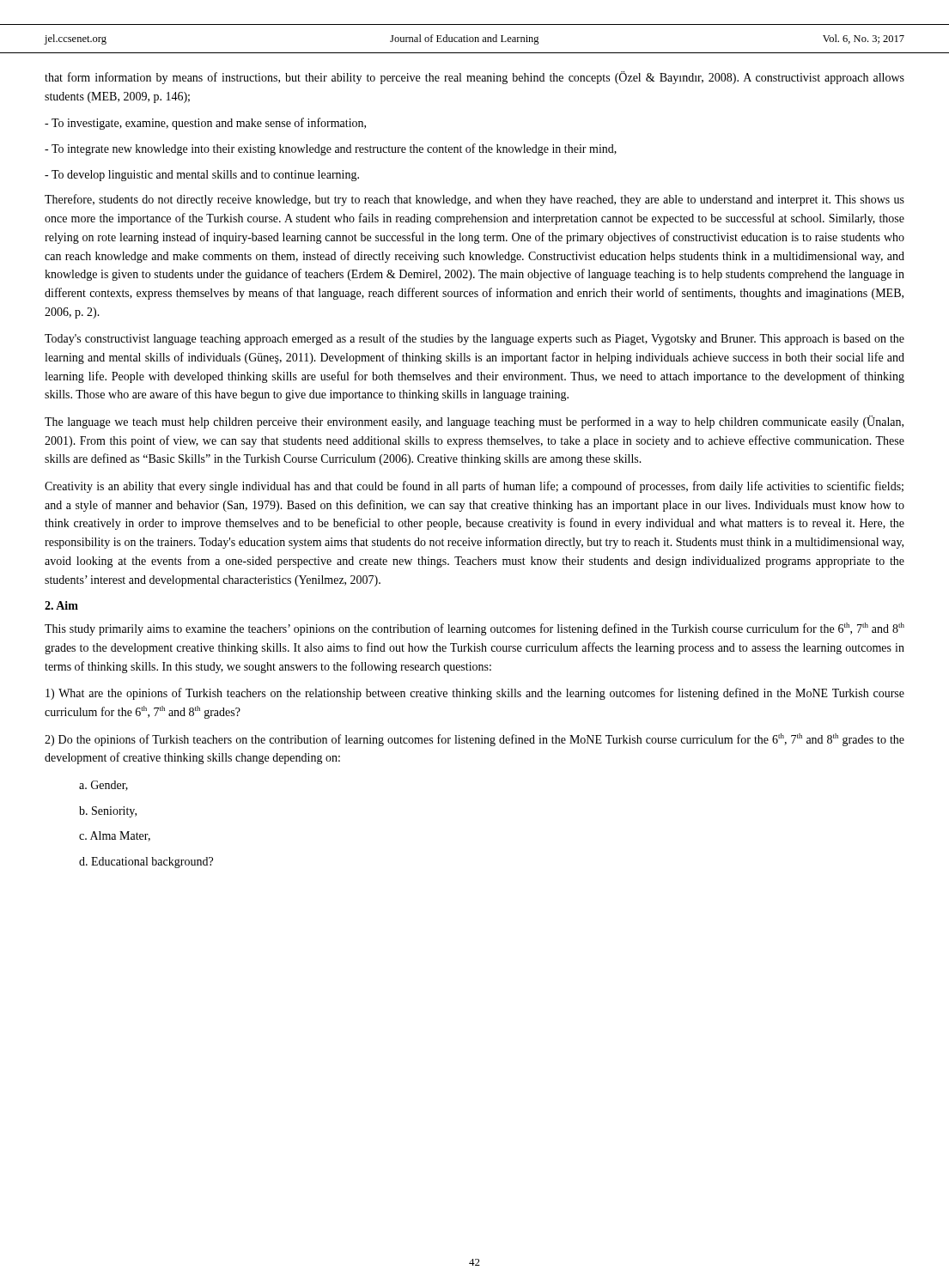This screenshot has width=949, height=1288.
Task: Select the list item that reads "d. Educational background?"
Action: 146,862
